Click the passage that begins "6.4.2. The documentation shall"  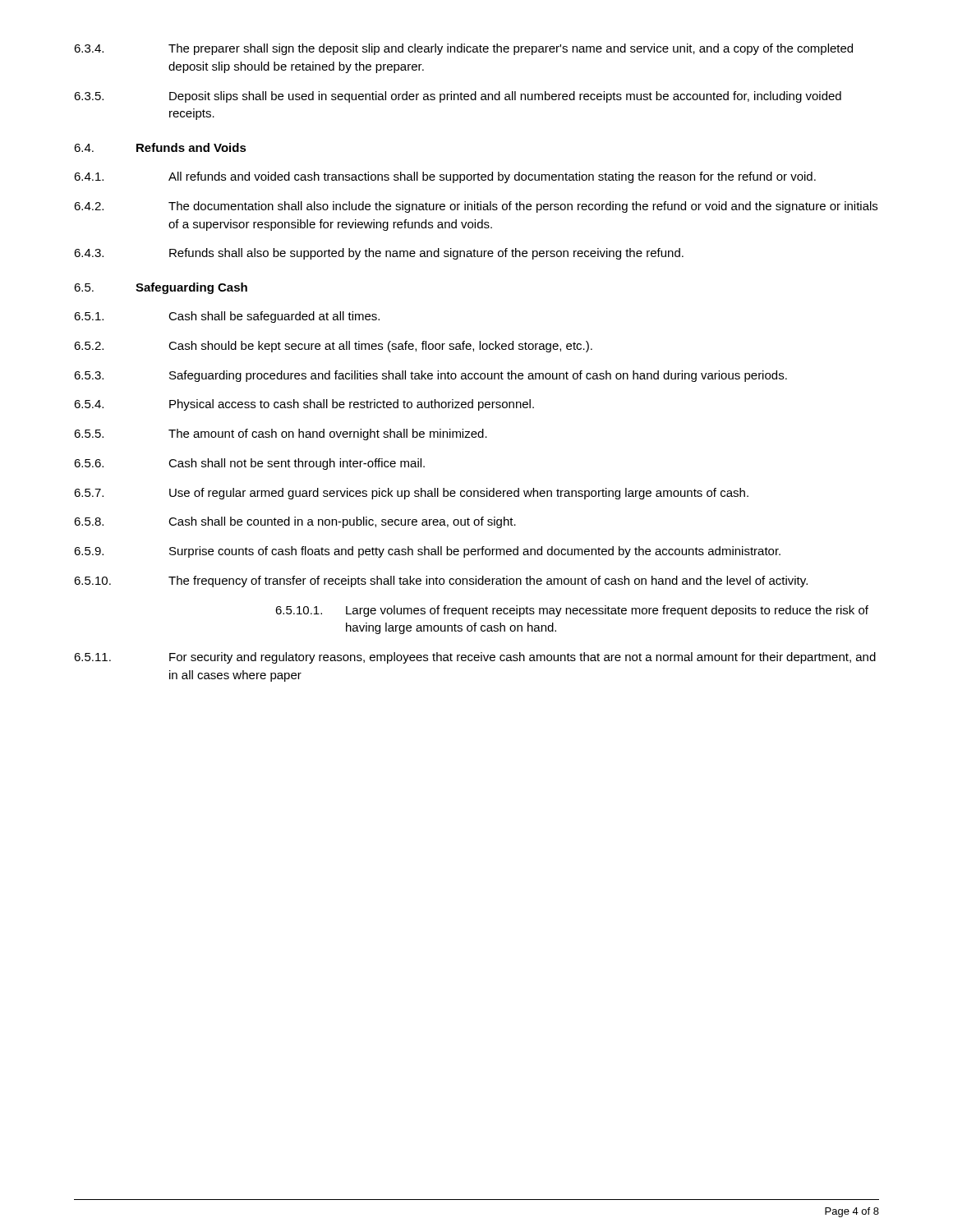click(x=476, y=215)
